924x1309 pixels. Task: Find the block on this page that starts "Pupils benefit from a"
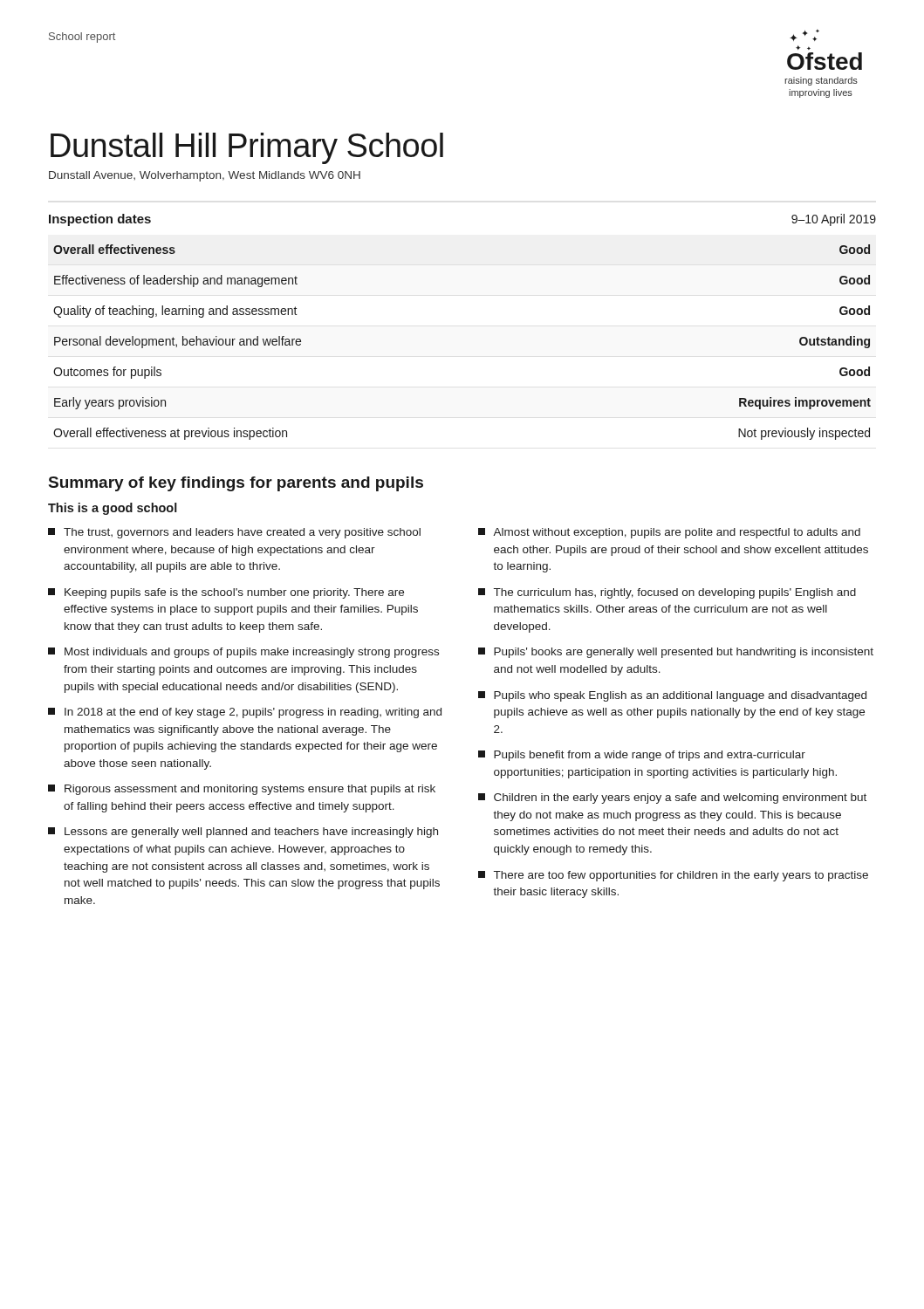pos(677,763)
